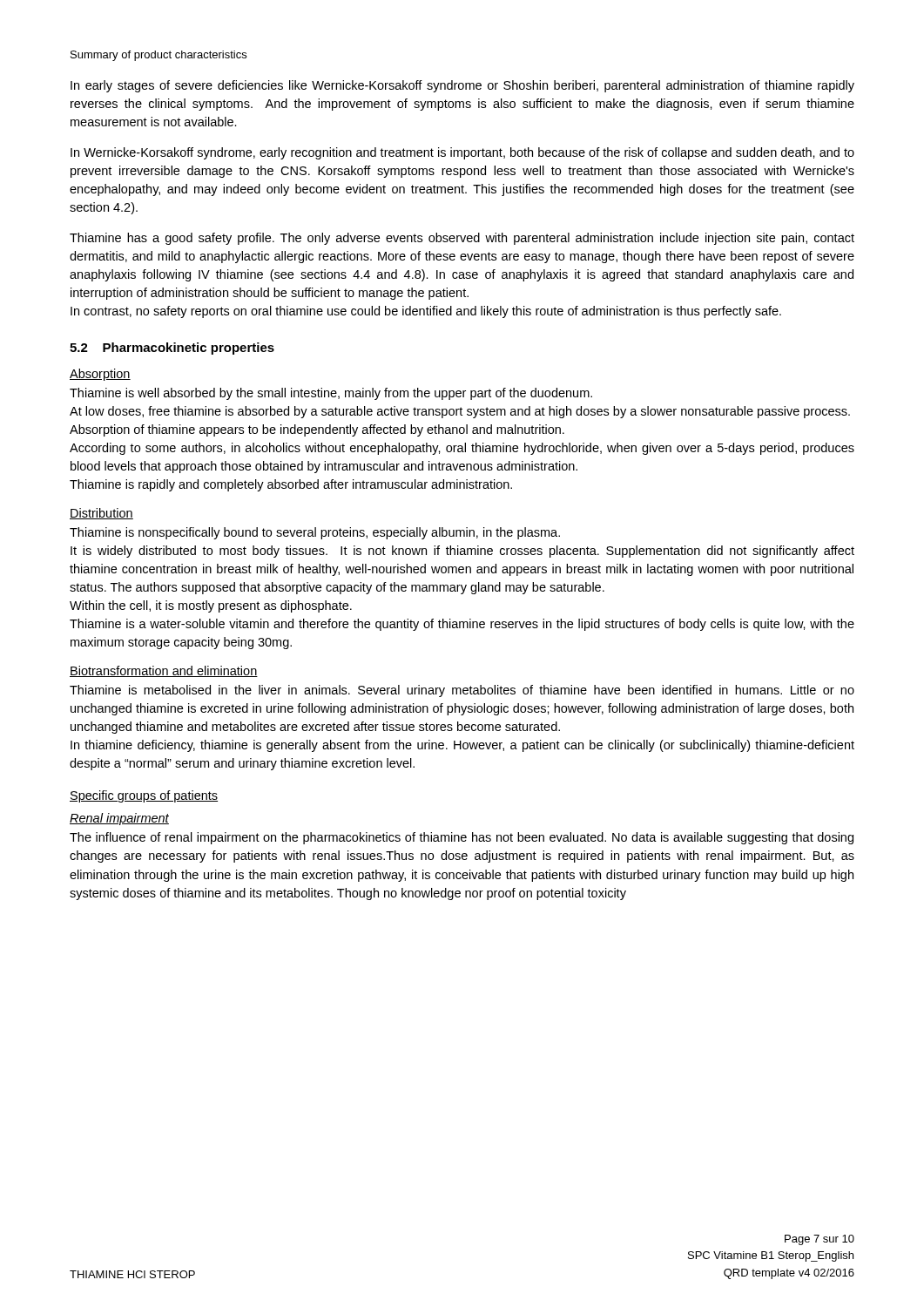This screenshot has height=1307, width=924.
Task: Locate the block starting "In Wernicke-Korsakoff syndrome,"
Action: tap(462, 180)
